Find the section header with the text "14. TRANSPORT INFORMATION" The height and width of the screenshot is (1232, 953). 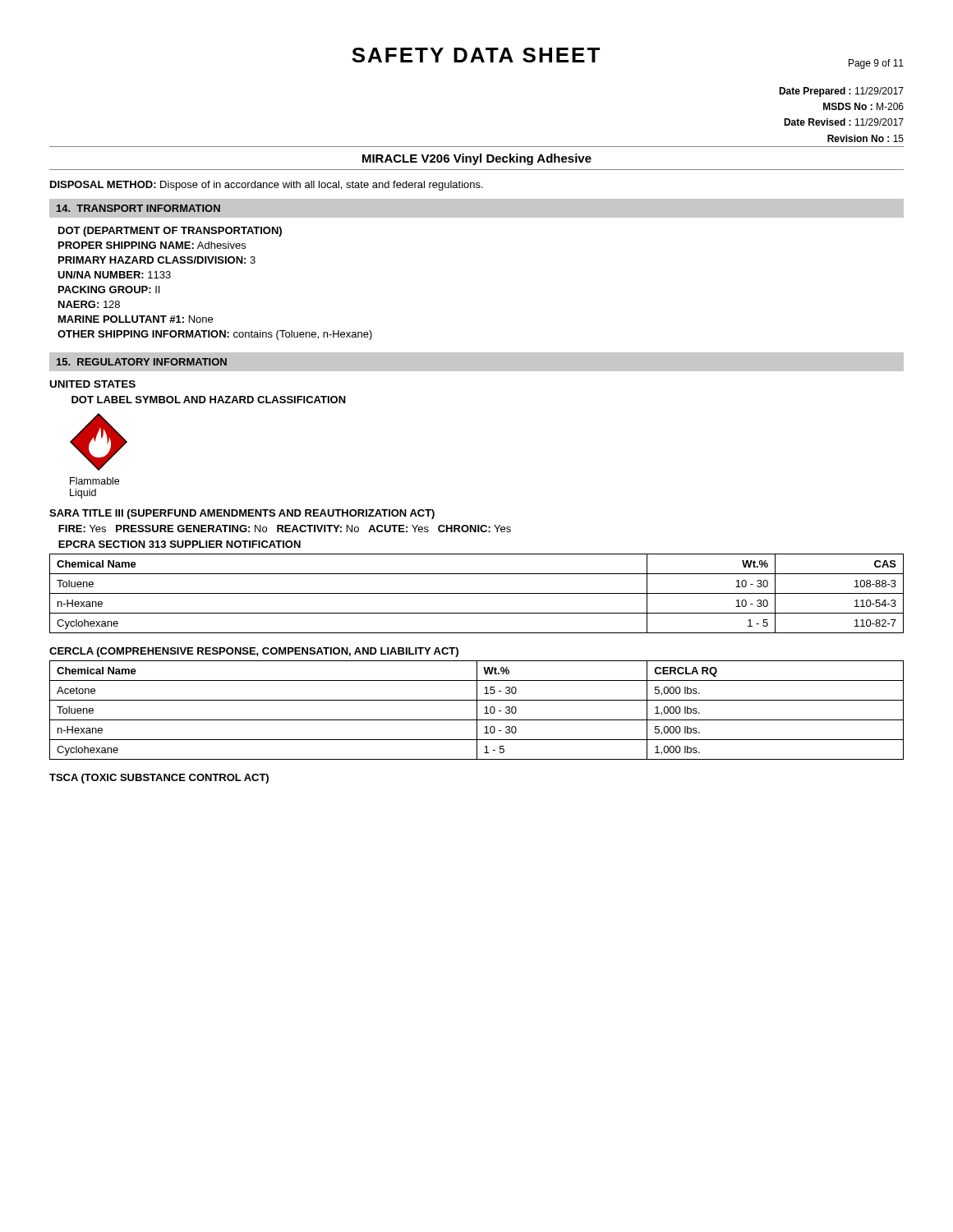click(138, 208)
